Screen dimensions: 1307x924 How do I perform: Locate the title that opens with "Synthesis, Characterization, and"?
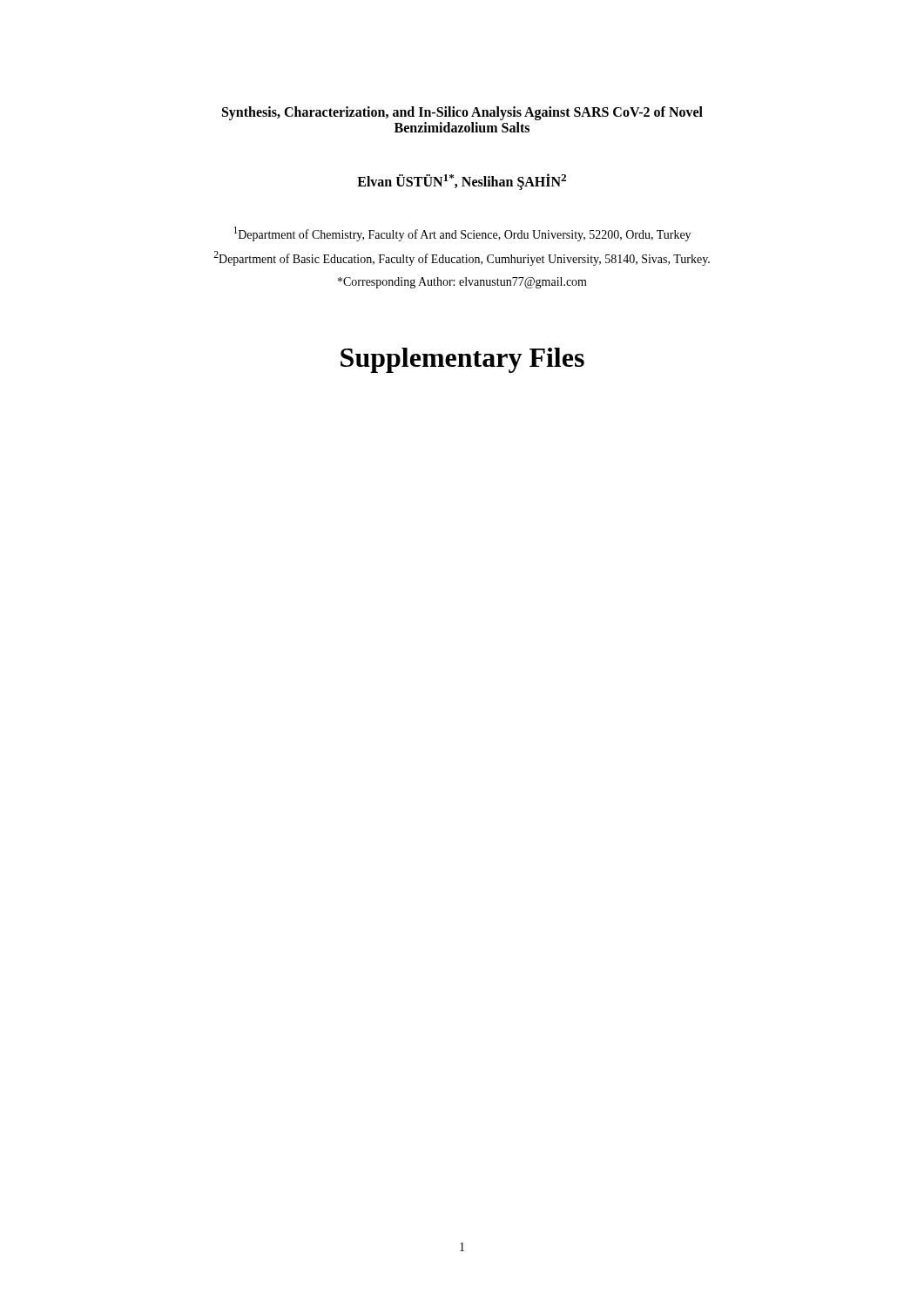462,120
